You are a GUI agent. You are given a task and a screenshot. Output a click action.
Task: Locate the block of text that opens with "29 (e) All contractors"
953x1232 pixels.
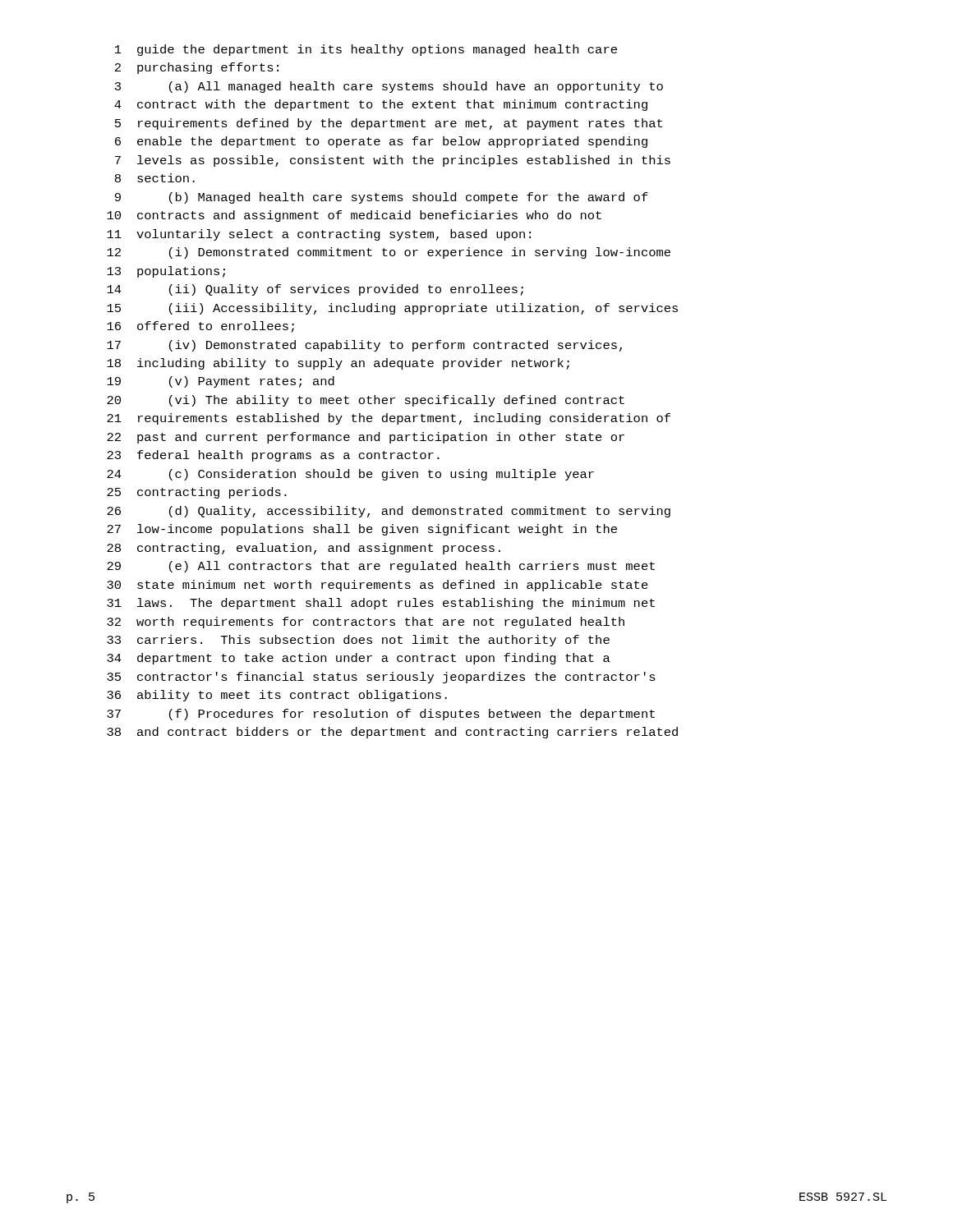click(x=485, y=567)
